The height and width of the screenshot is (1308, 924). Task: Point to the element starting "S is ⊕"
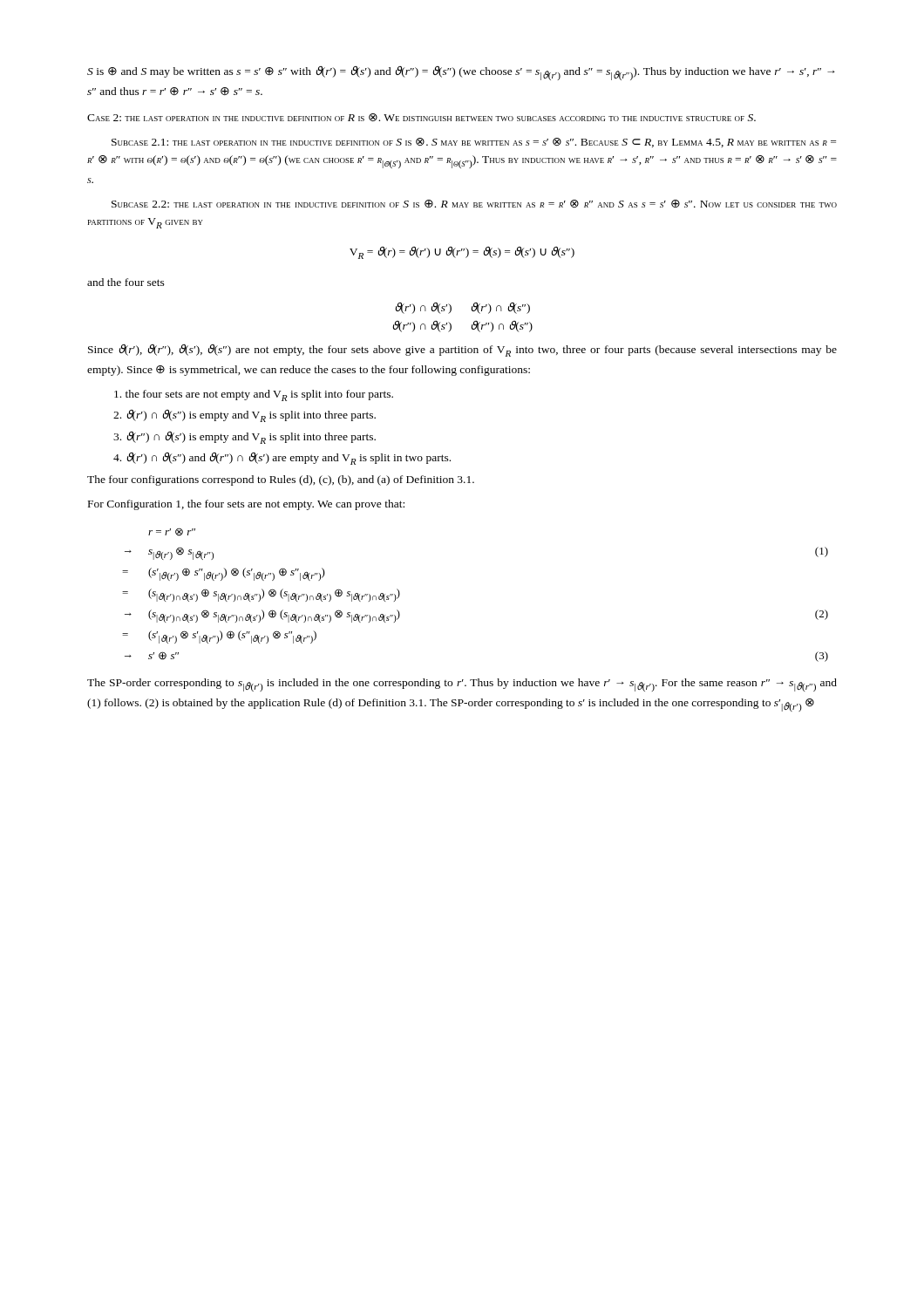[462, 81]
